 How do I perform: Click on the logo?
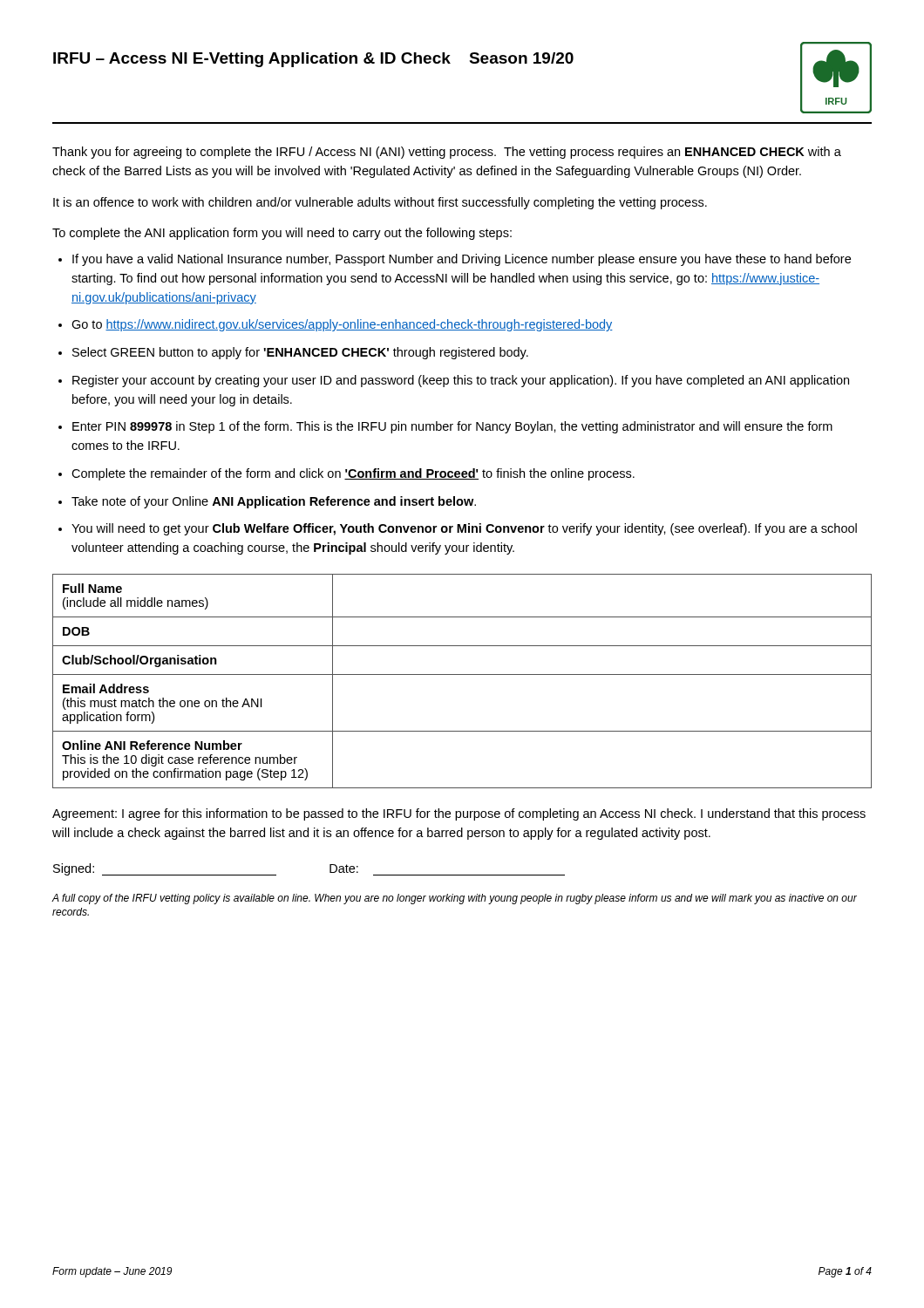(836, 78)
